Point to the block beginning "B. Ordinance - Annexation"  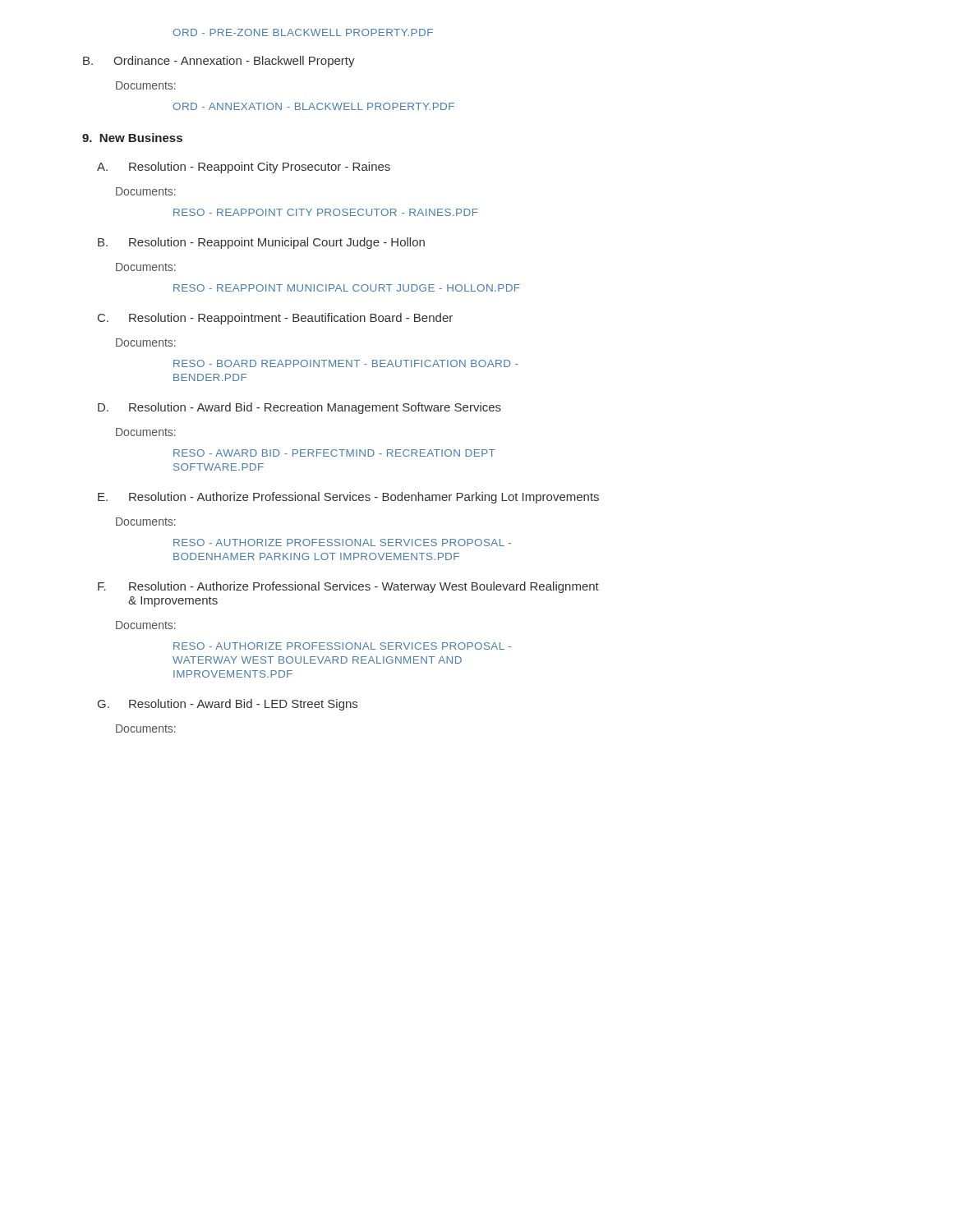click(219, 62)
